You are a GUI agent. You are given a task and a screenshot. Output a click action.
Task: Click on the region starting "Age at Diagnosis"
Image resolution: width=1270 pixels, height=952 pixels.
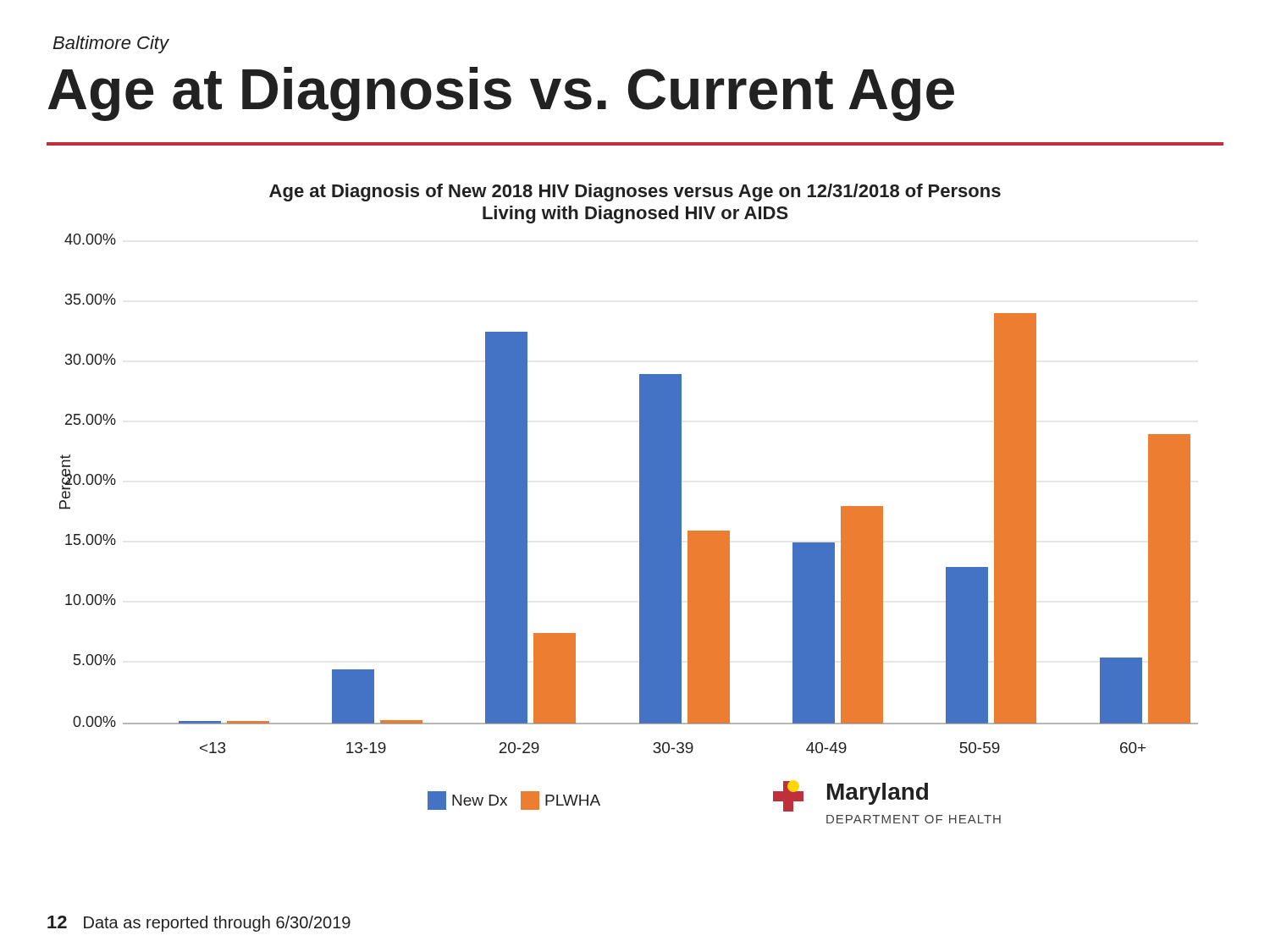tap(501, 89)
